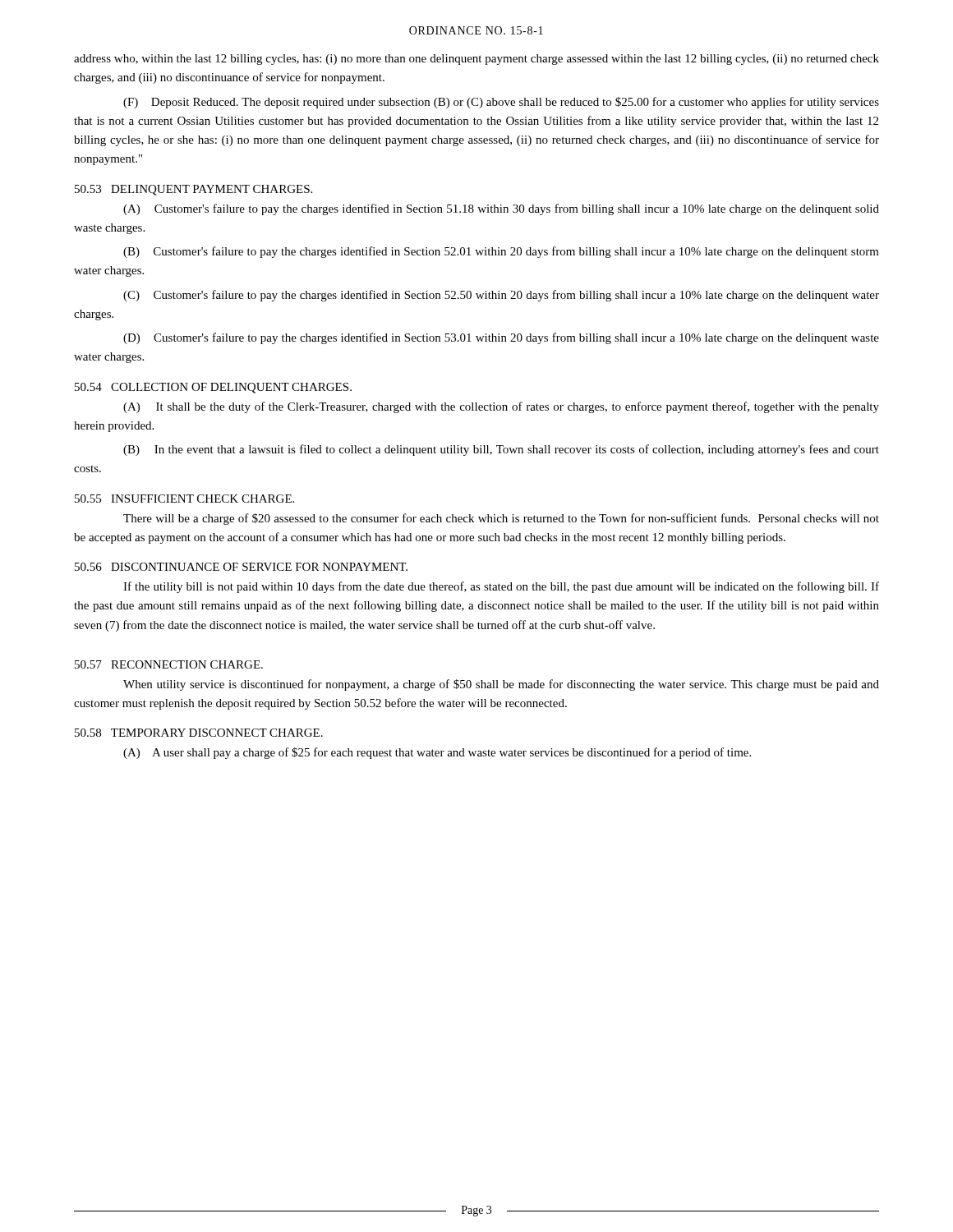This screenshot has width=953, height=1232.
Task: Find the text block containing "If the utility bill"
Action: [x=476, y=606]
